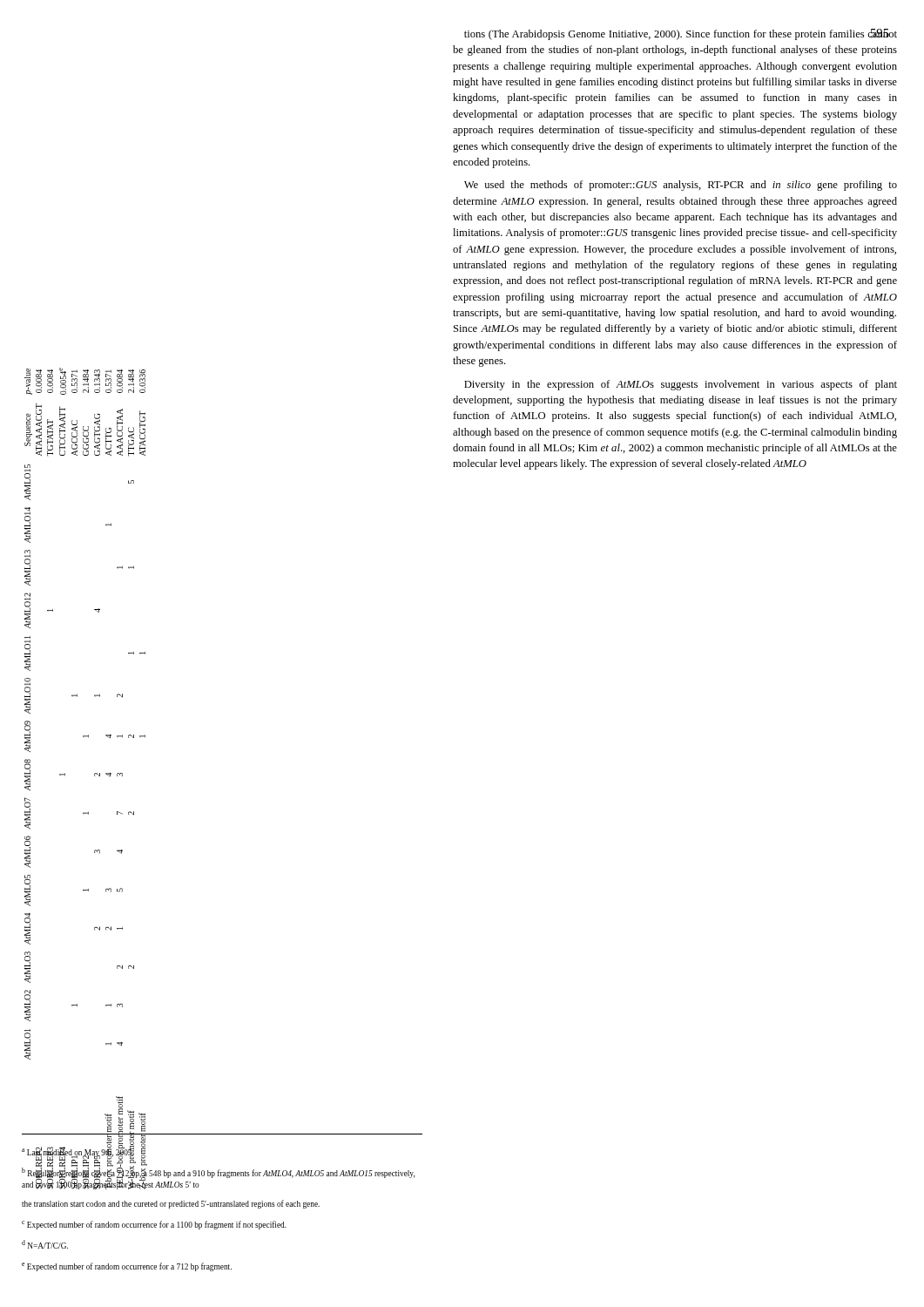The image size is (924, 1307).
Task: Locate the element starting "tions (The Arabidopsis Genome"
Action: 675,249
